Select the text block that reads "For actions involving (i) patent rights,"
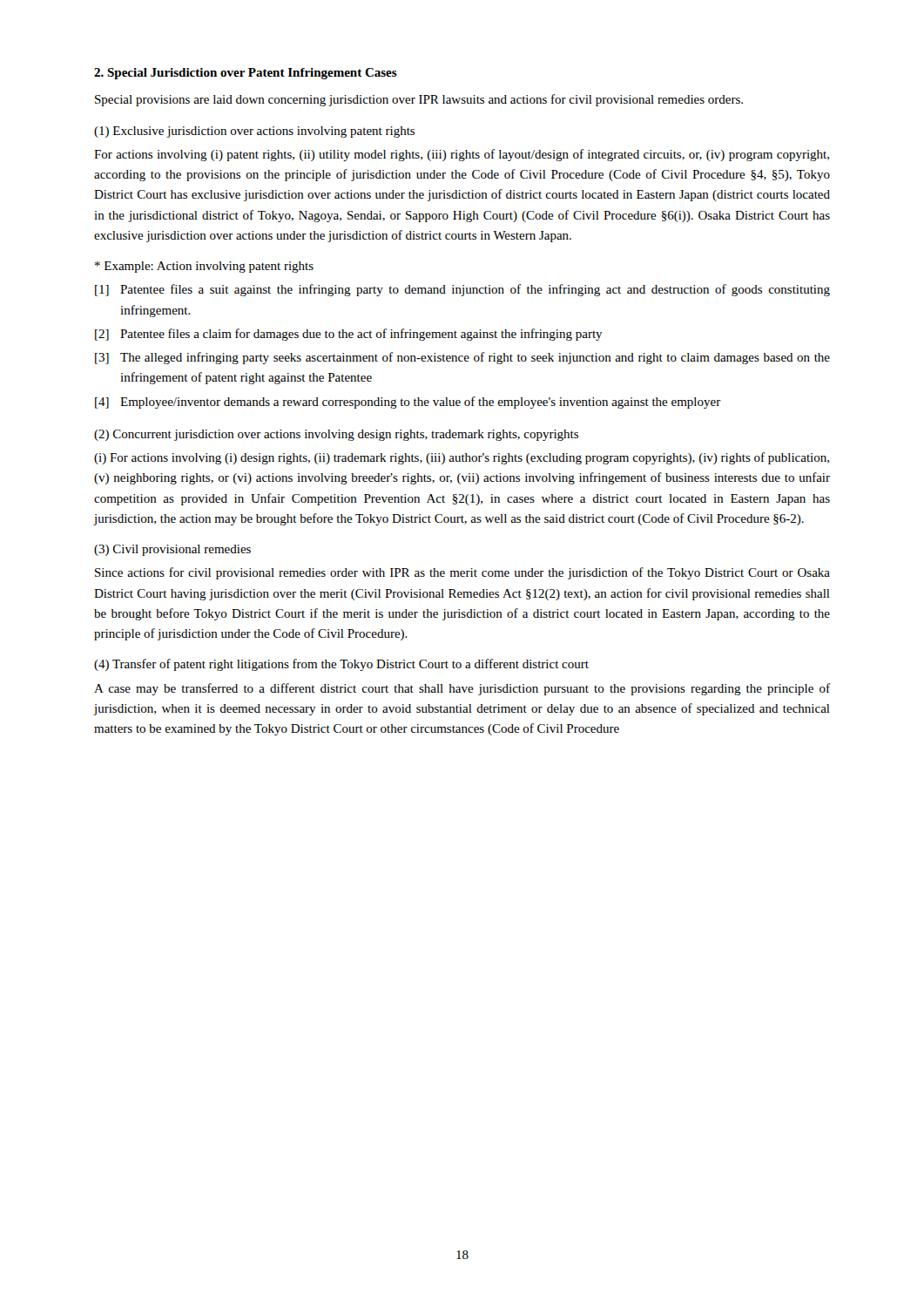This screenshot has width=924, height=1307. point(462,195)
